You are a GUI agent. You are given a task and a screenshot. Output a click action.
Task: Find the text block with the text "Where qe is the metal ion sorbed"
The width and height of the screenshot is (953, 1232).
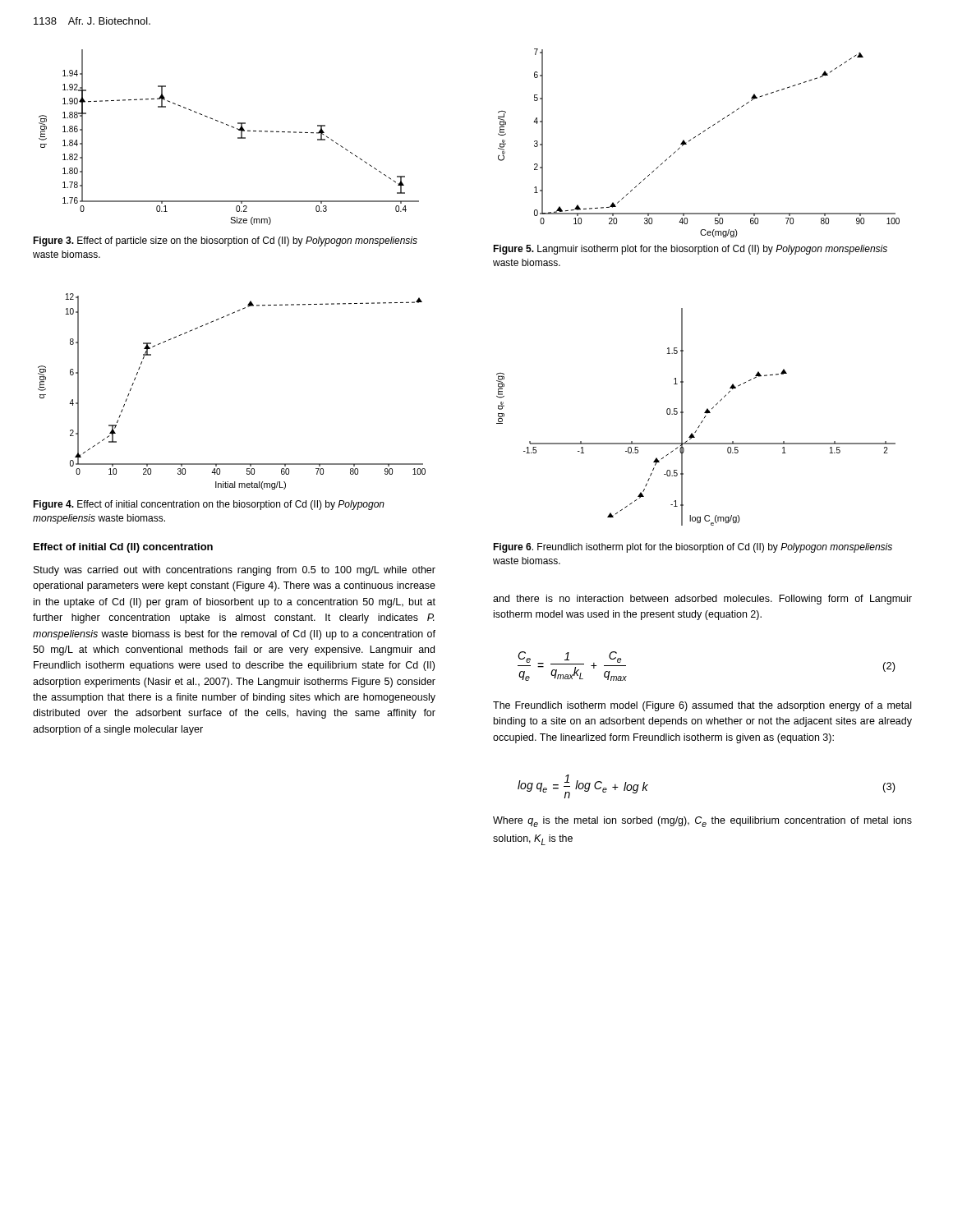tap(702, 830)
